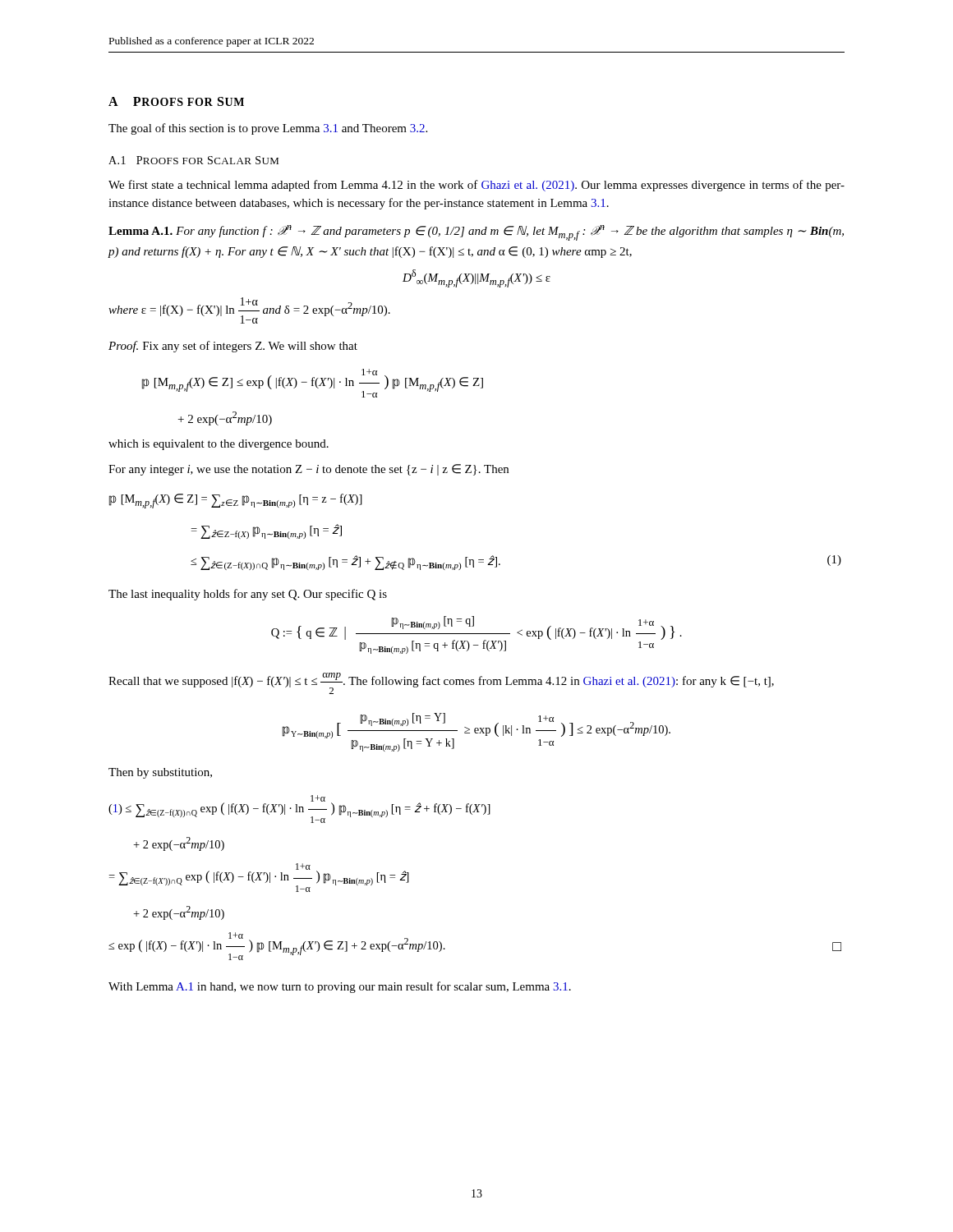Image resolution: width=953 pixels, height=1232 pixels.
Task: Click on the text block that says "where ε = |f(X) − f(X')|"
Action: click(x=250, y=311)
